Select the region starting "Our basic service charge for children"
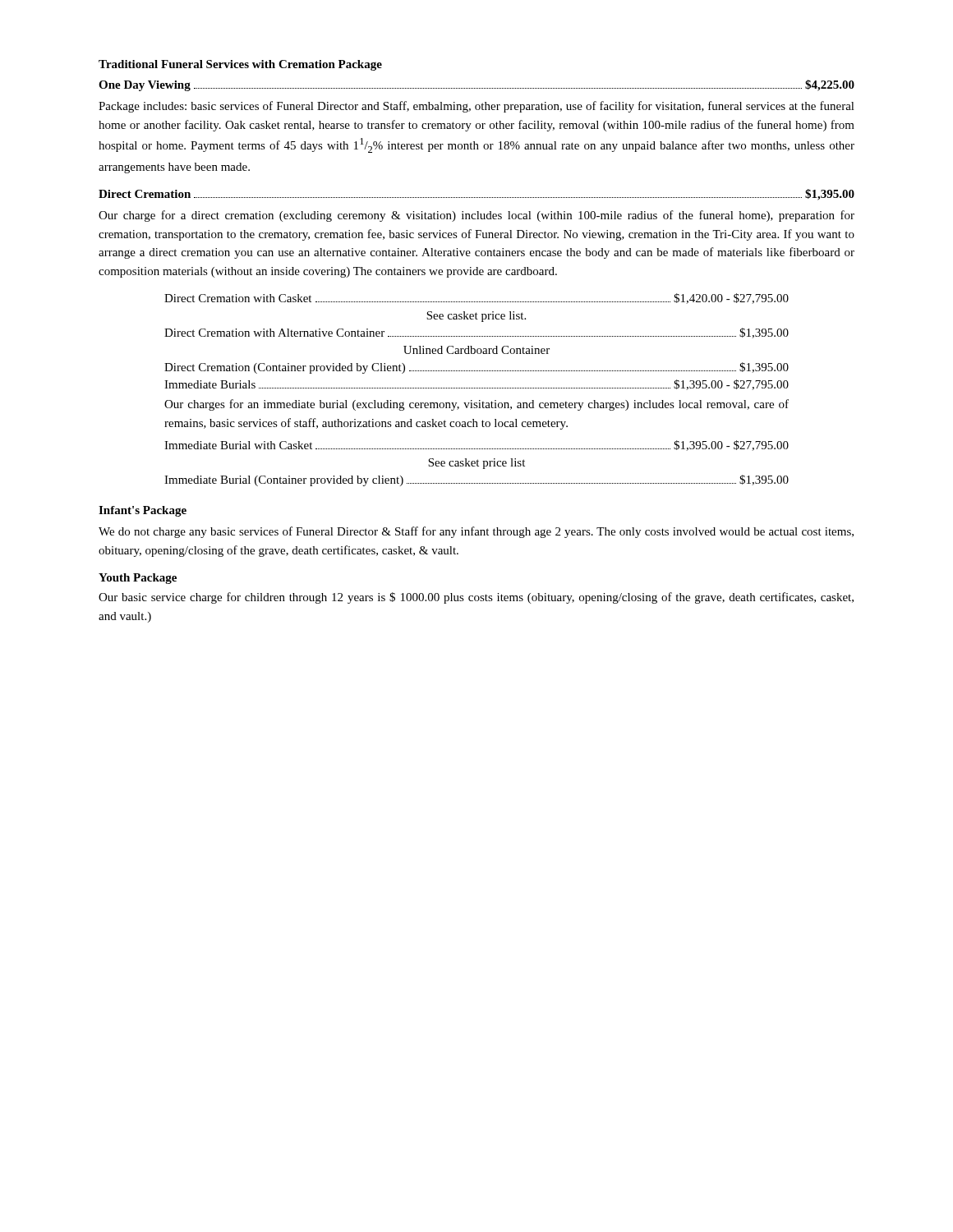This screenshot has height=1232, width=953. tap(476, 607)
